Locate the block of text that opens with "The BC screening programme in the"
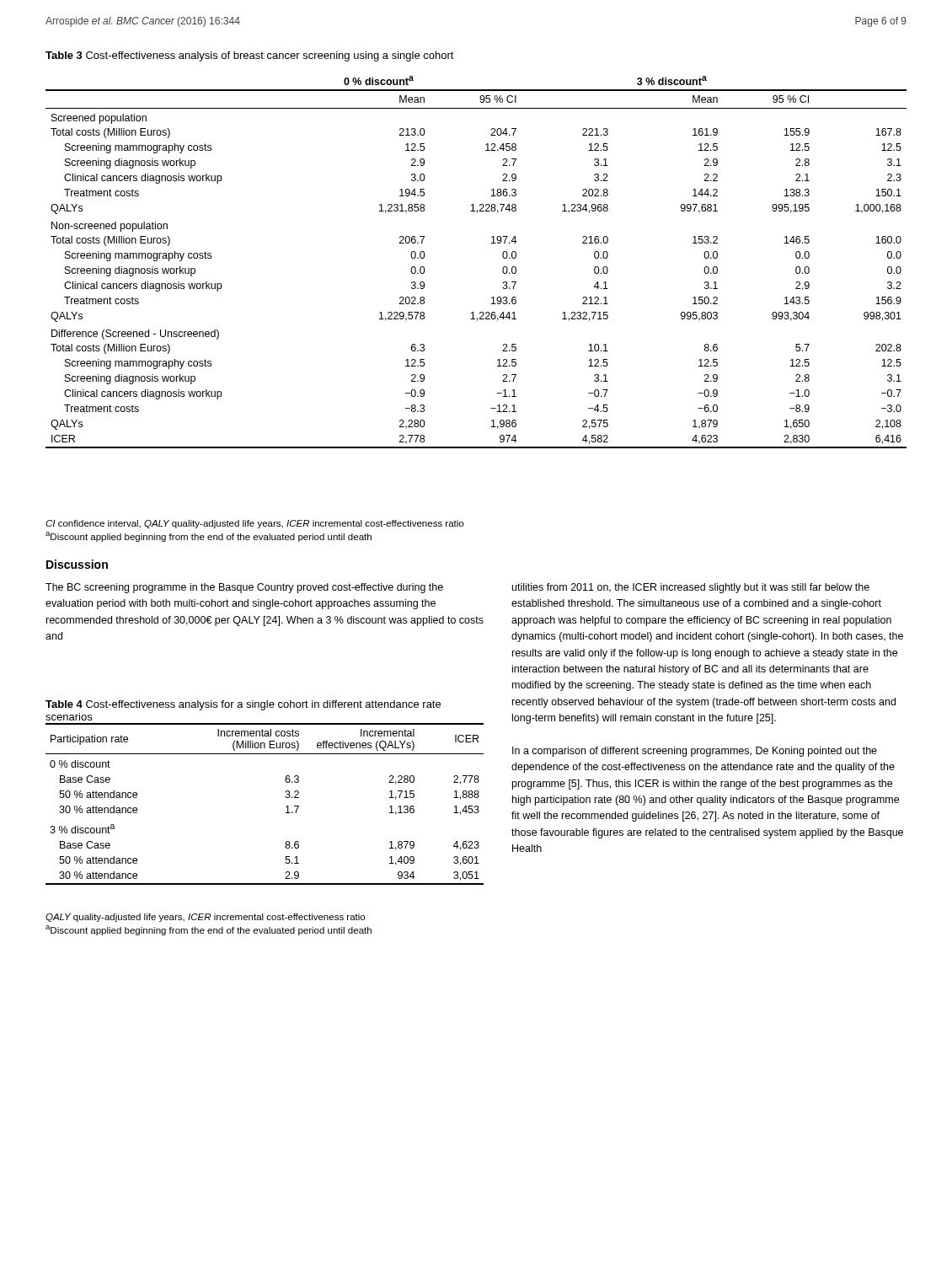 pyautogui.click(x=265, y=612)
